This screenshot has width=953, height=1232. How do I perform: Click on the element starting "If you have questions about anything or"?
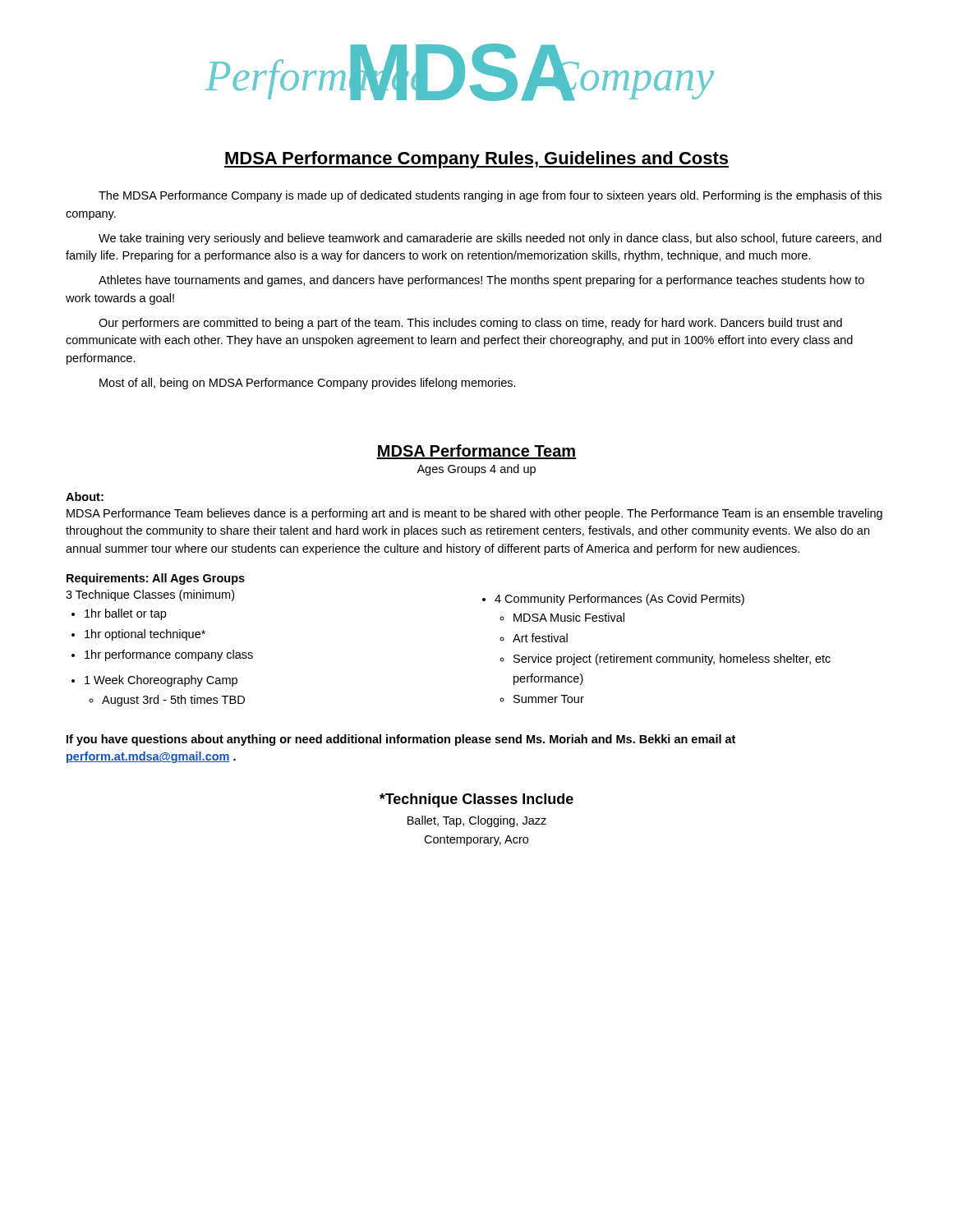pos(401,748)
